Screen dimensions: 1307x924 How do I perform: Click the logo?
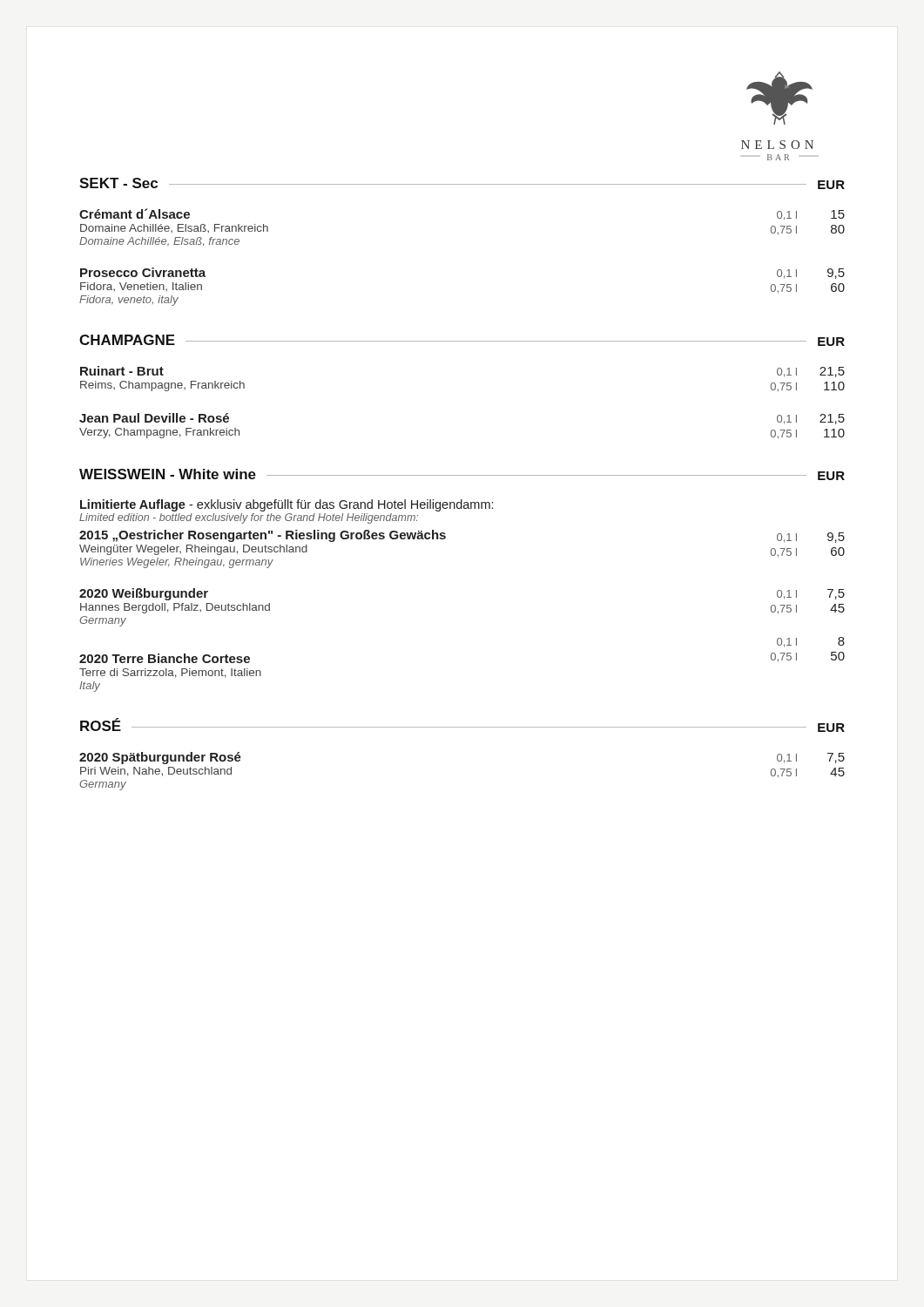779,116
